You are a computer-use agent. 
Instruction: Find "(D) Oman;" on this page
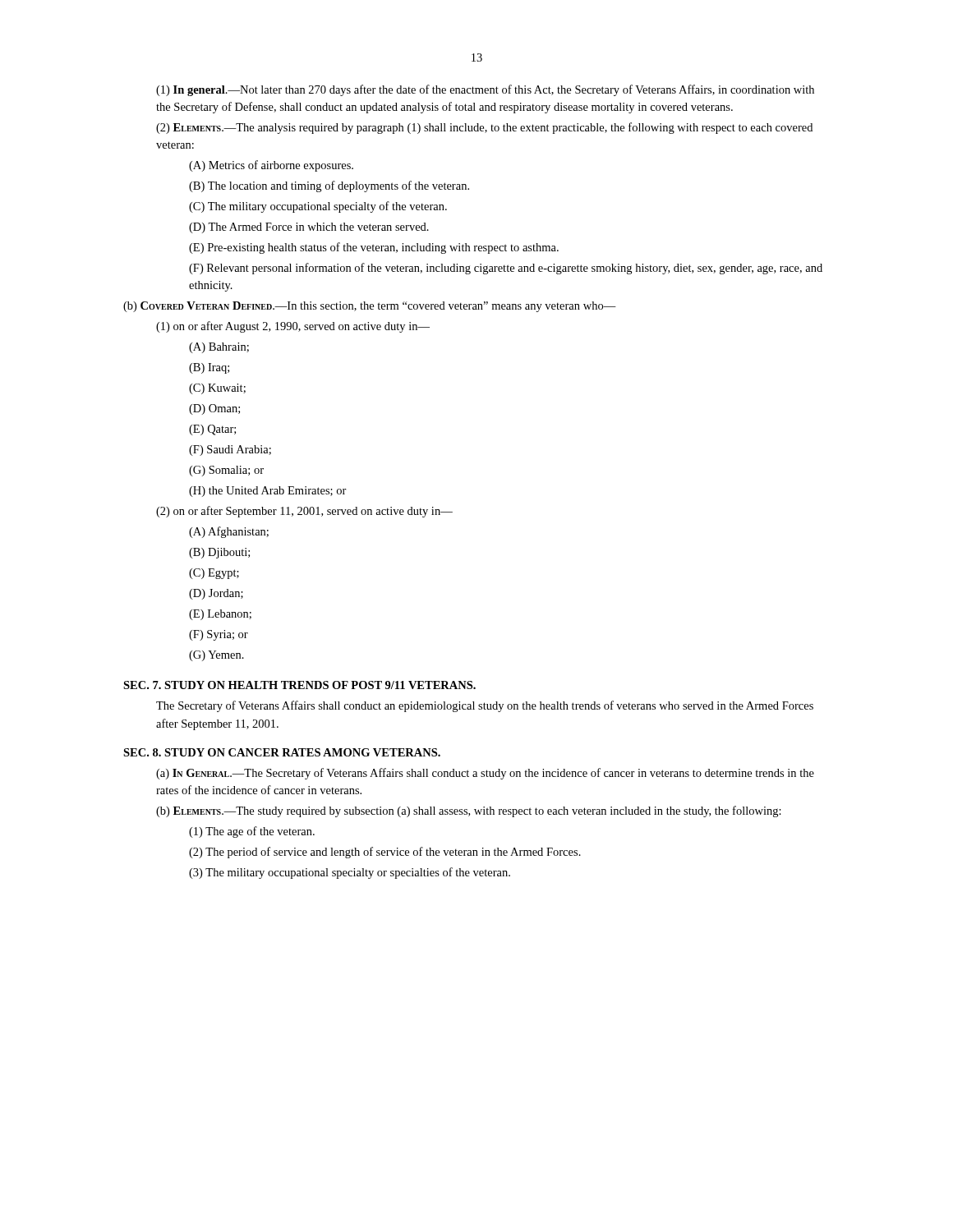click(x=214, y=409)
